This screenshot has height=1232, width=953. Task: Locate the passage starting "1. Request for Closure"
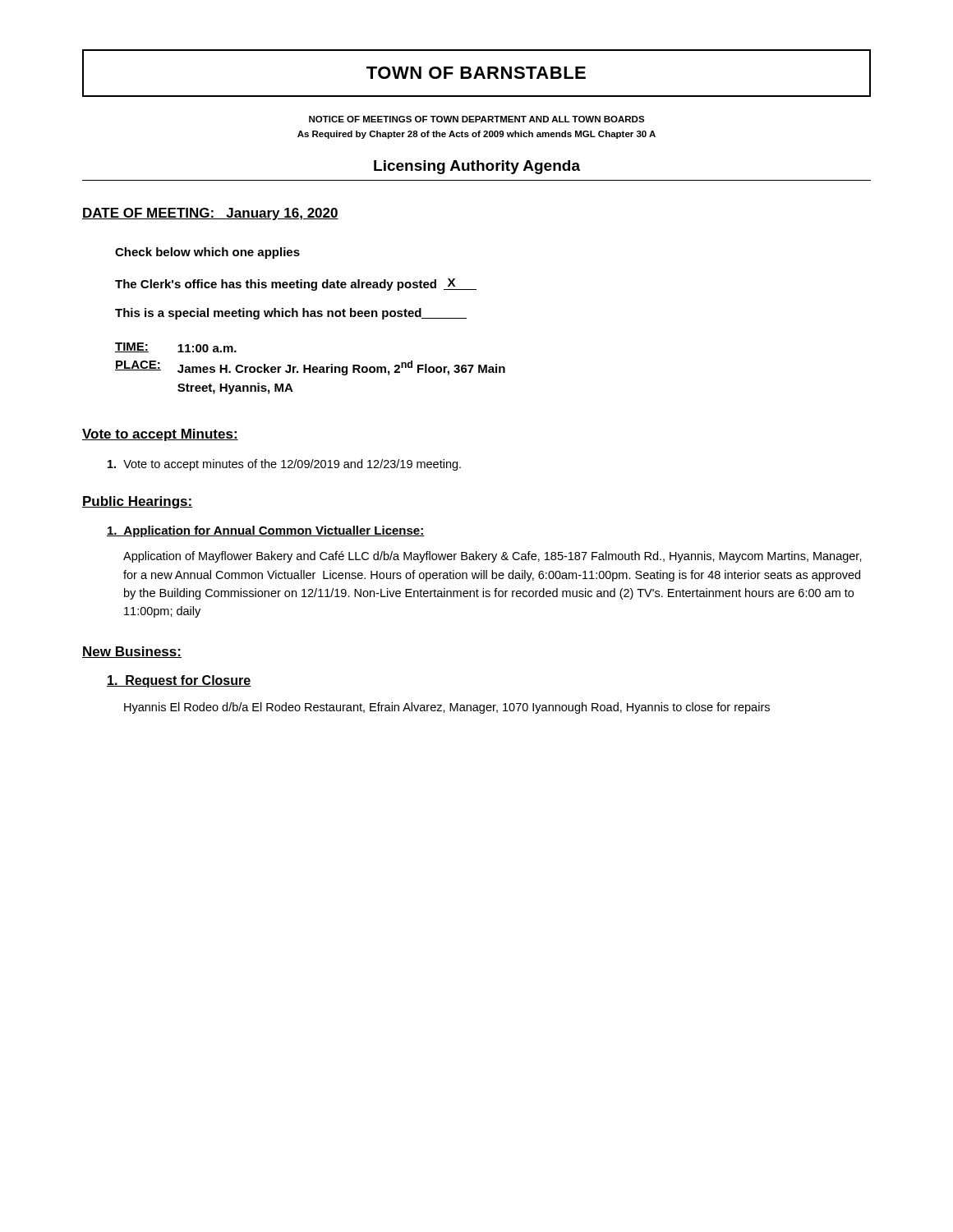point(179,681)
